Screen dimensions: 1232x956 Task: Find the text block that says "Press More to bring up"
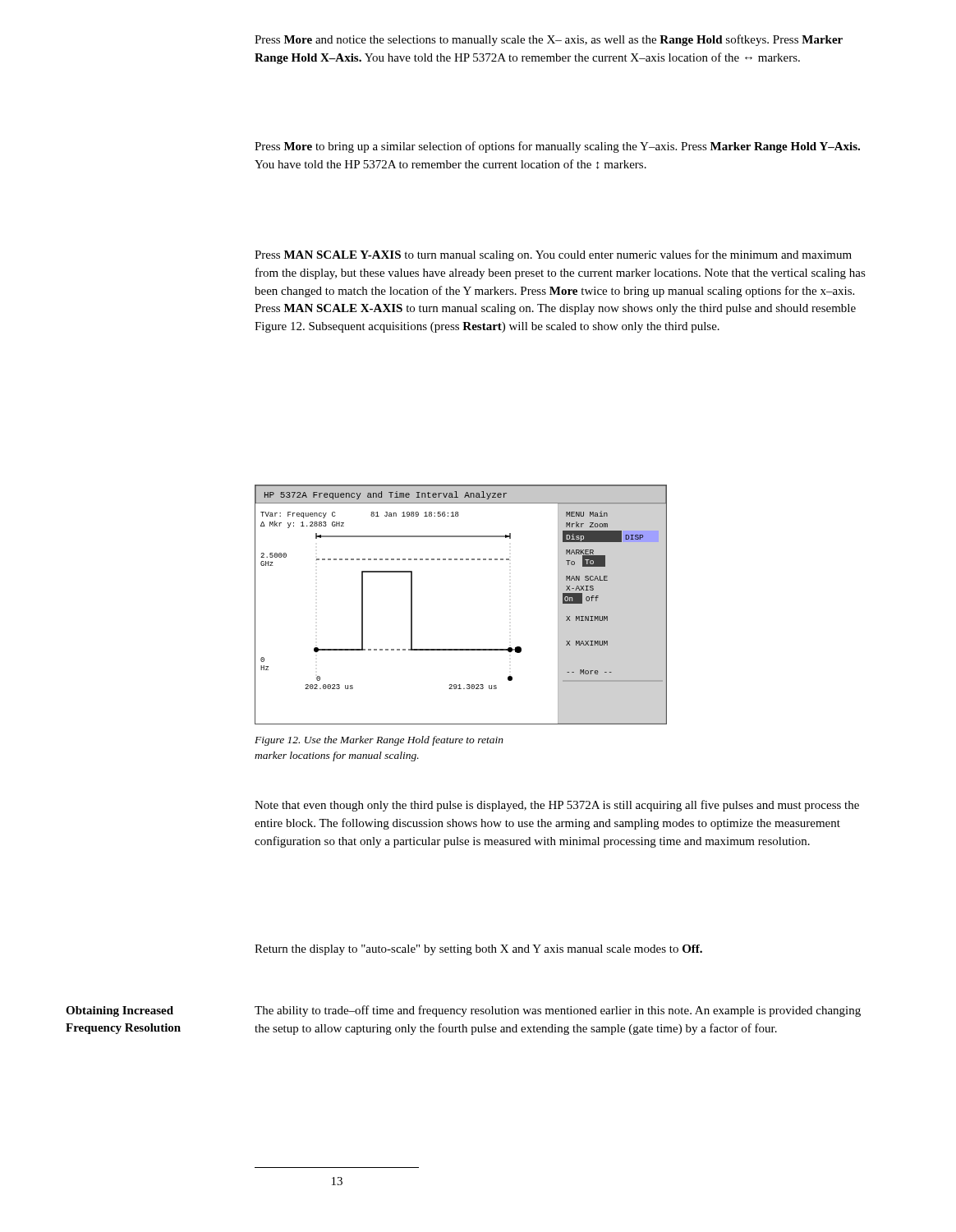point(558,155)
